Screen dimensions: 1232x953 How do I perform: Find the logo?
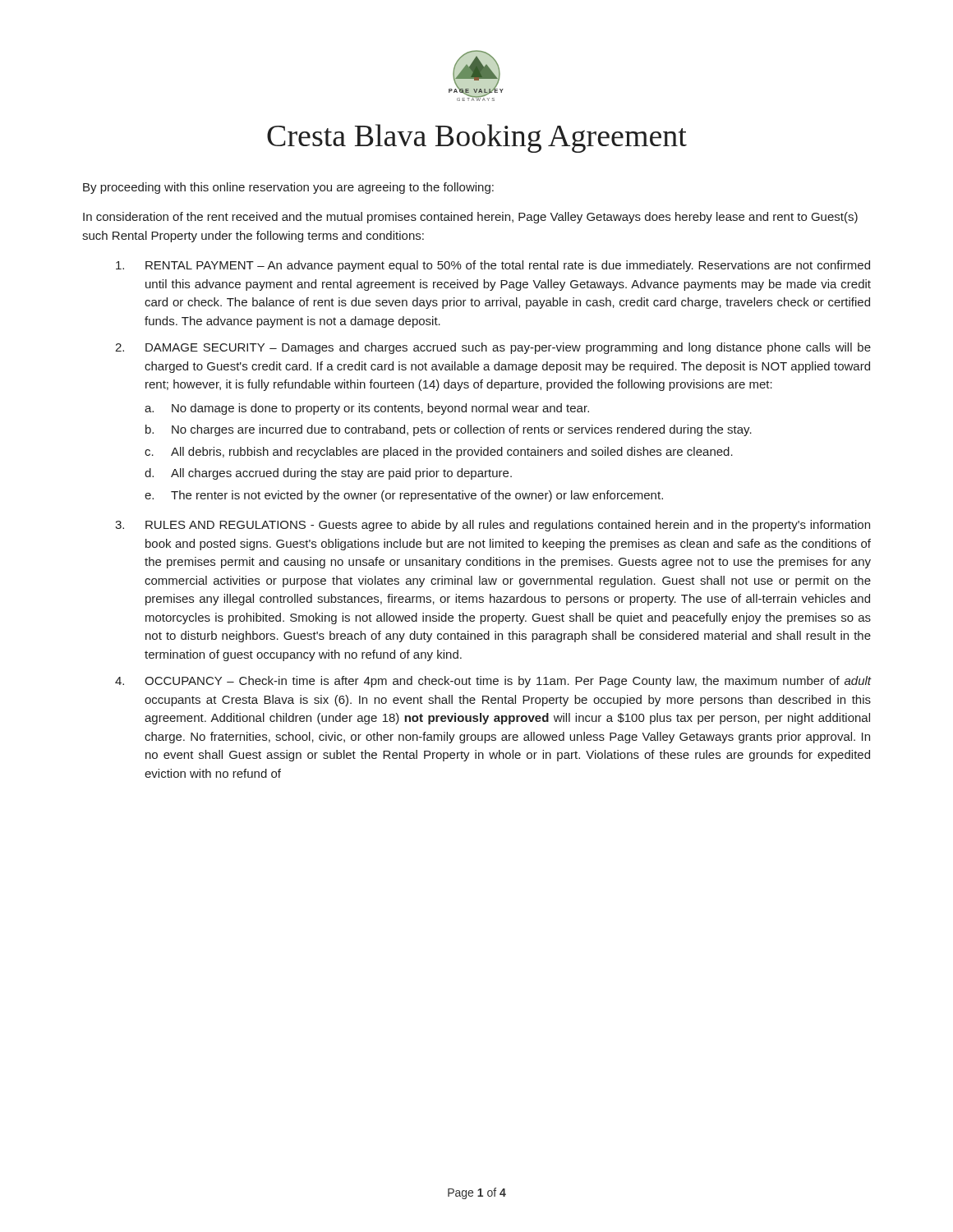(476, 80)
